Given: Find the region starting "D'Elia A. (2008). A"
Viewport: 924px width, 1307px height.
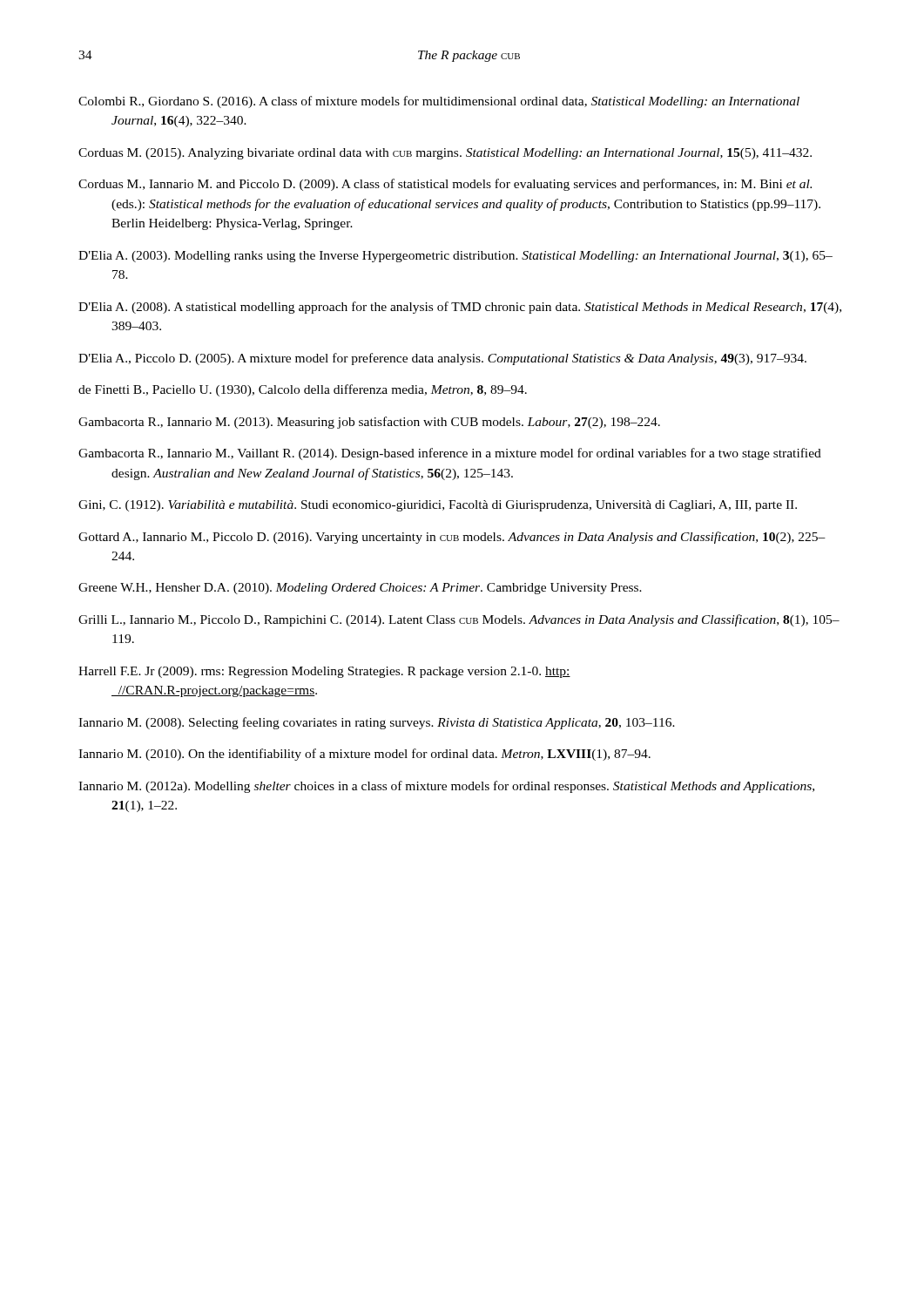Looking at the screenshot, I should click(460, 316).
